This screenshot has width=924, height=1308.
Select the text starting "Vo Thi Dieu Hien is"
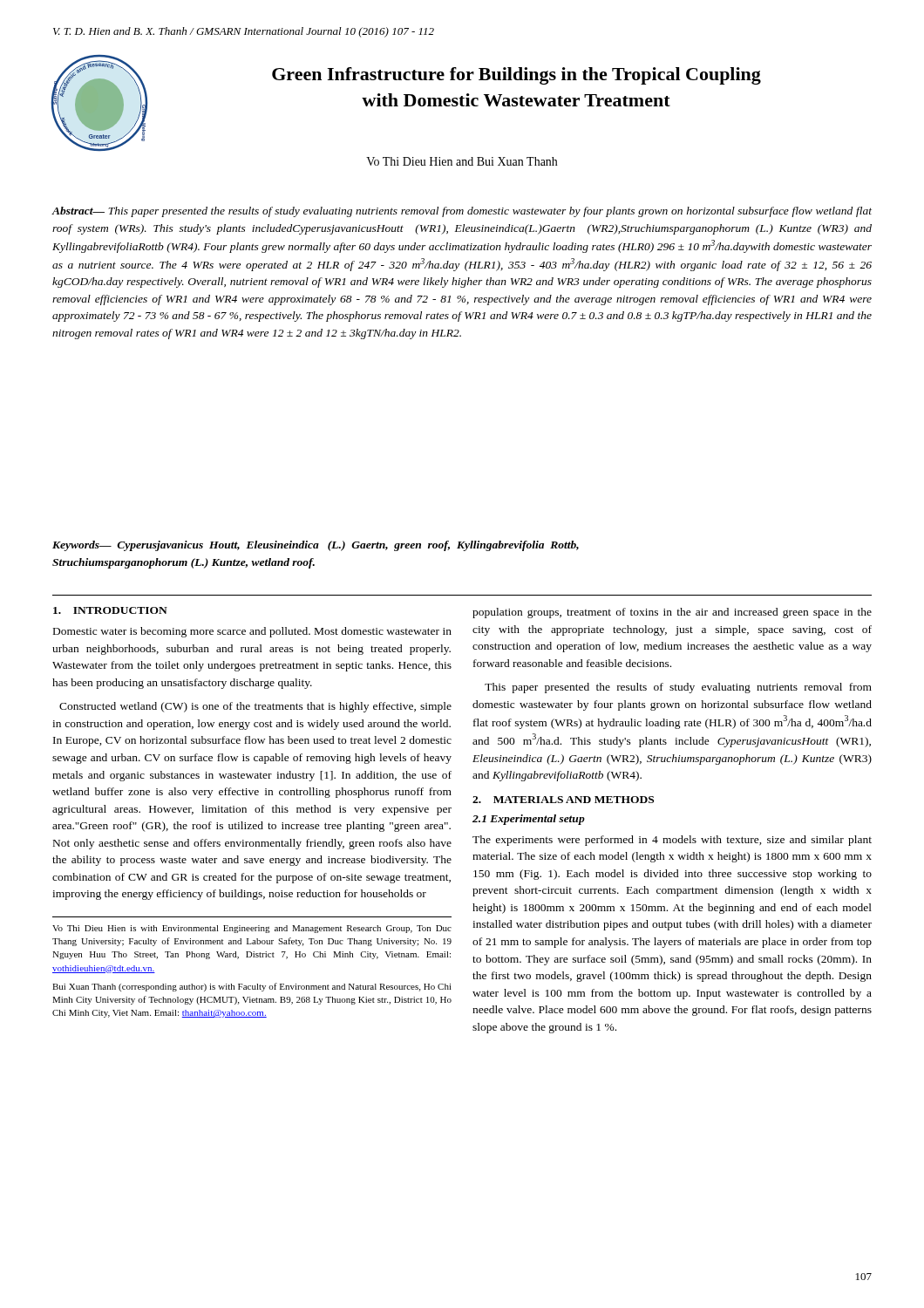pyautogui.click(x=252, y=948)
